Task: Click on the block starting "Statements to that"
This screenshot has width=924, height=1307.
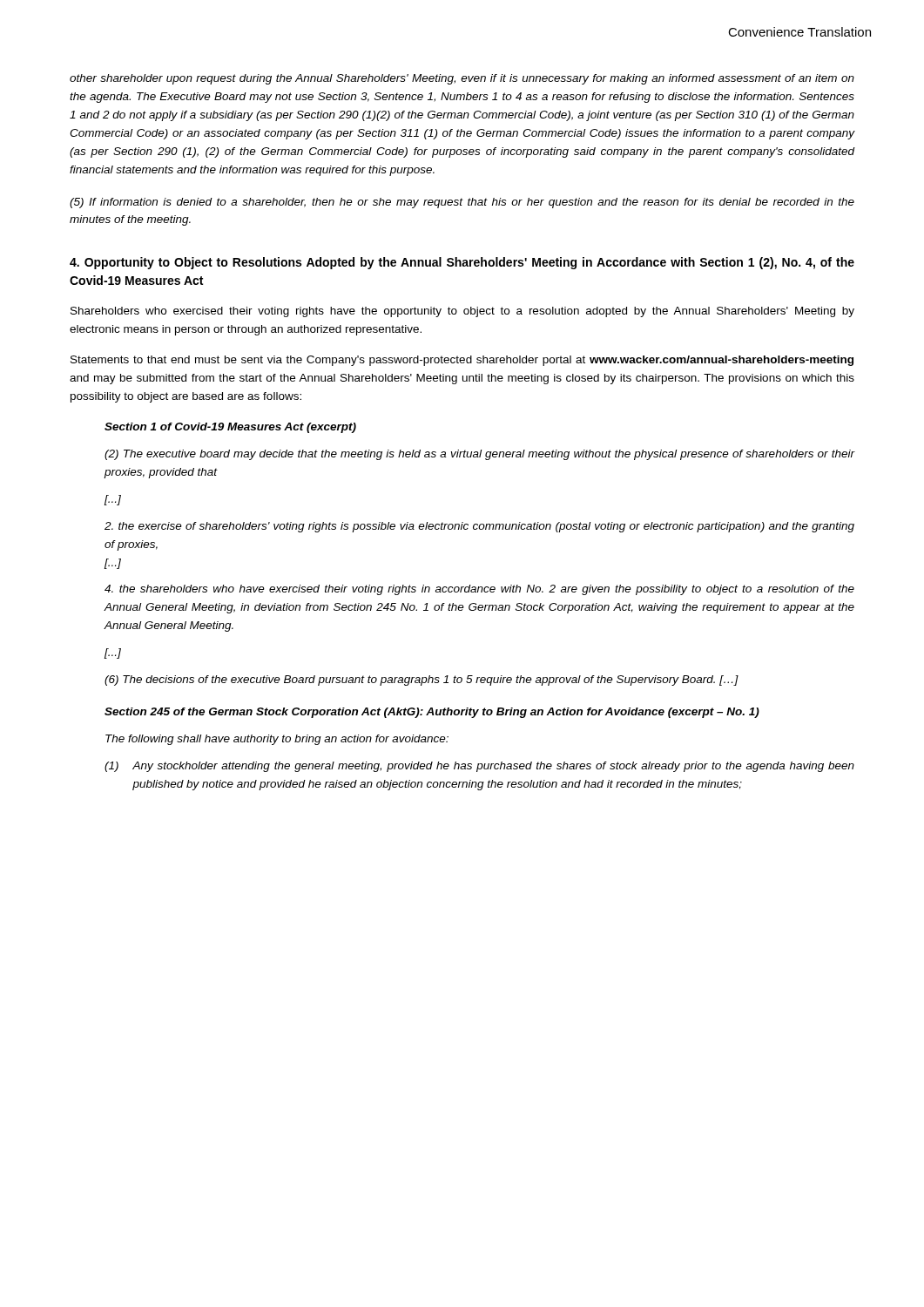Action: click(462, 378)
